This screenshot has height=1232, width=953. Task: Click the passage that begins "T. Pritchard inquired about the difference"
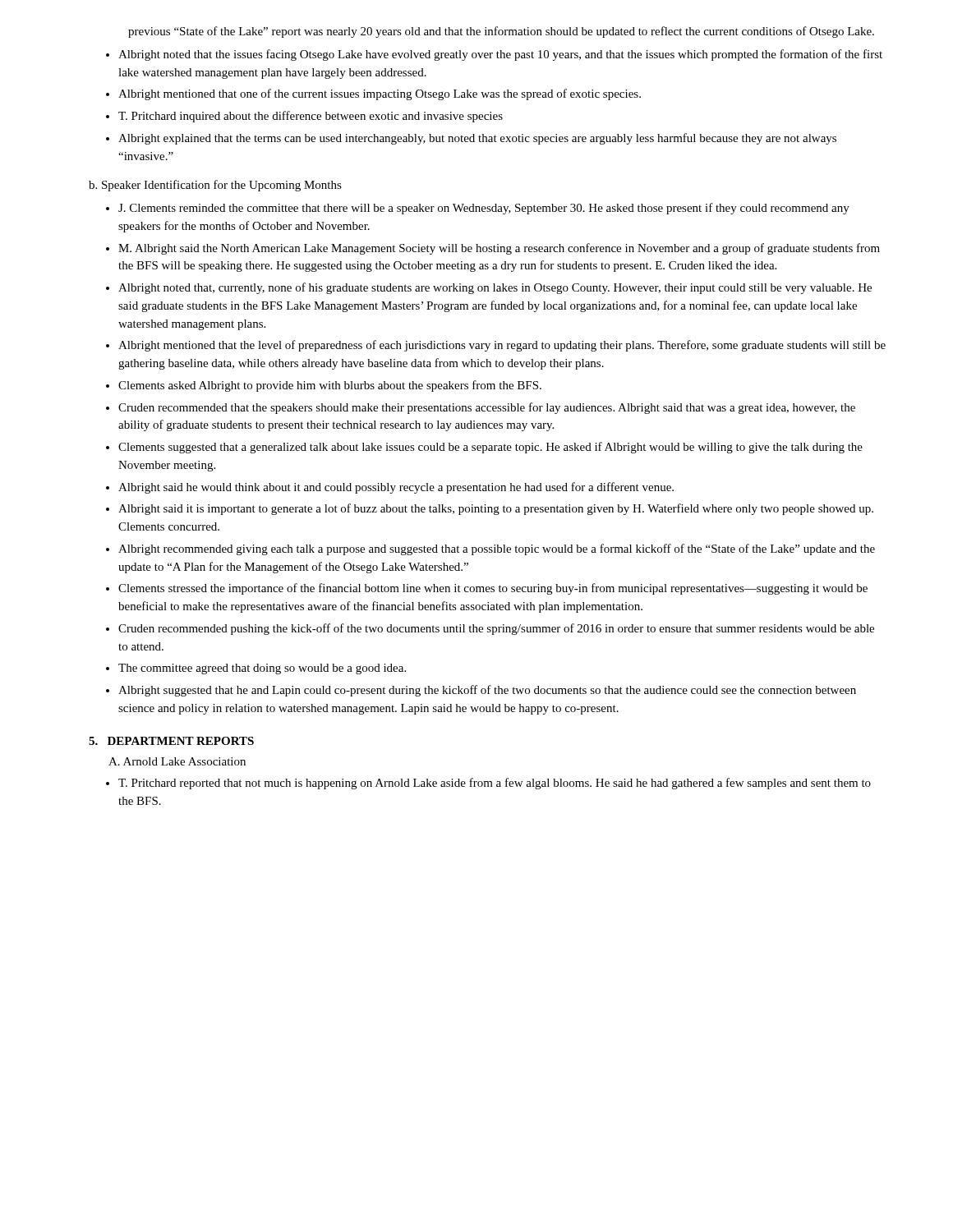click(x=503, y=116)
